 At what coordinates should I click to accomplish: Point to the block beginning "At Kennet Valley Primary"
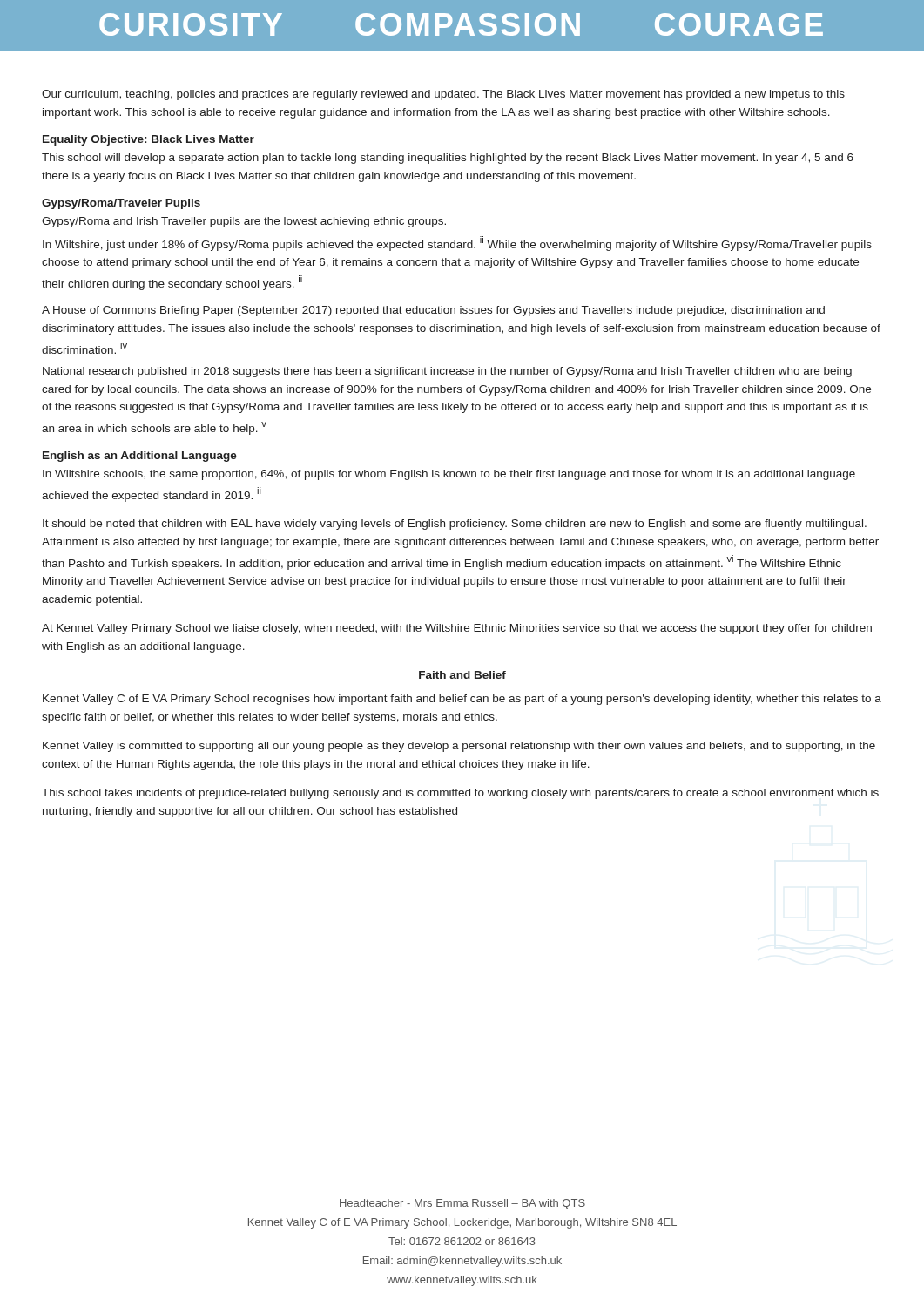tap(462, 638)
